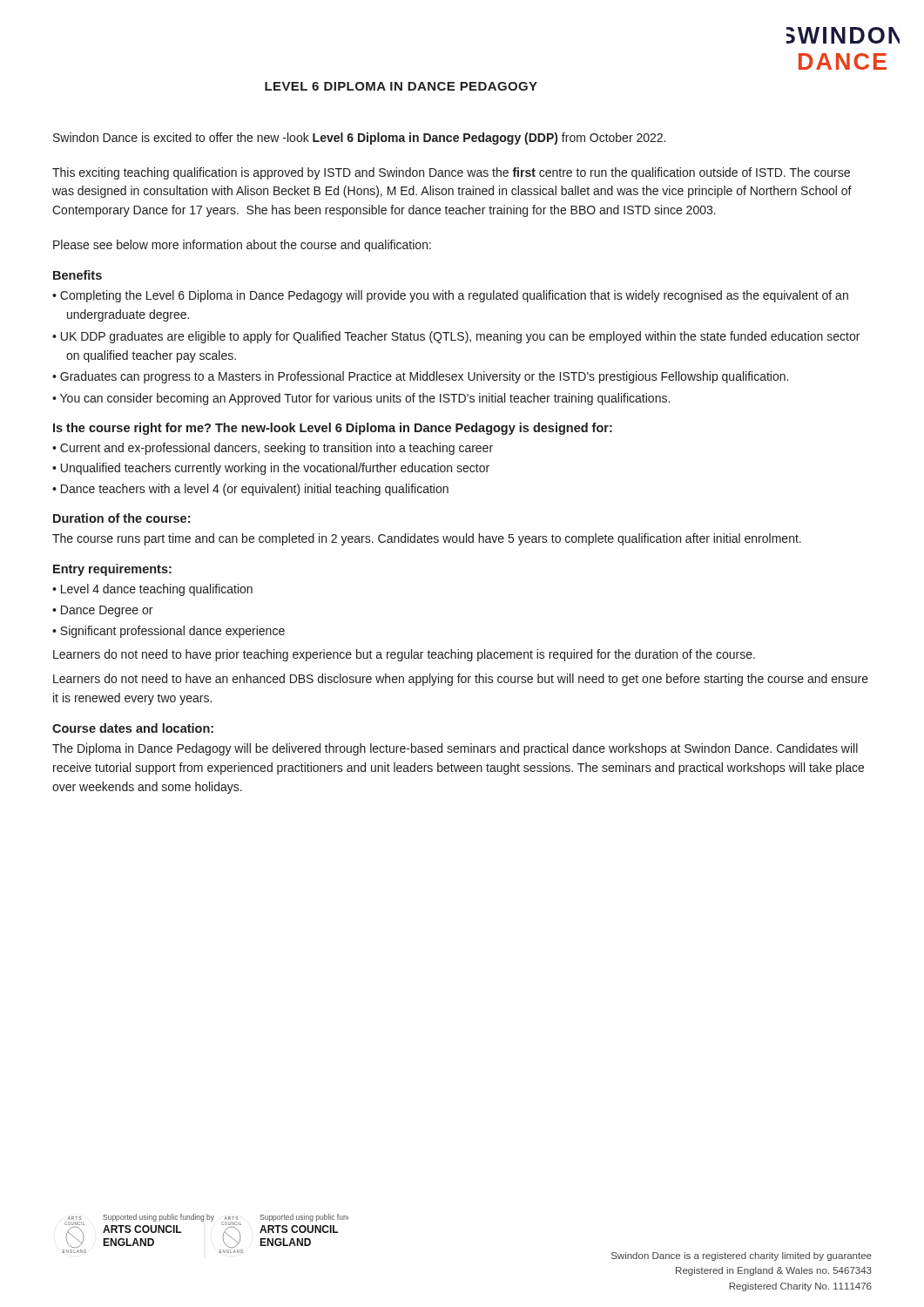
Task: Click on the section header with the text "Course dates and location:"
Action: tap(133, 729)
